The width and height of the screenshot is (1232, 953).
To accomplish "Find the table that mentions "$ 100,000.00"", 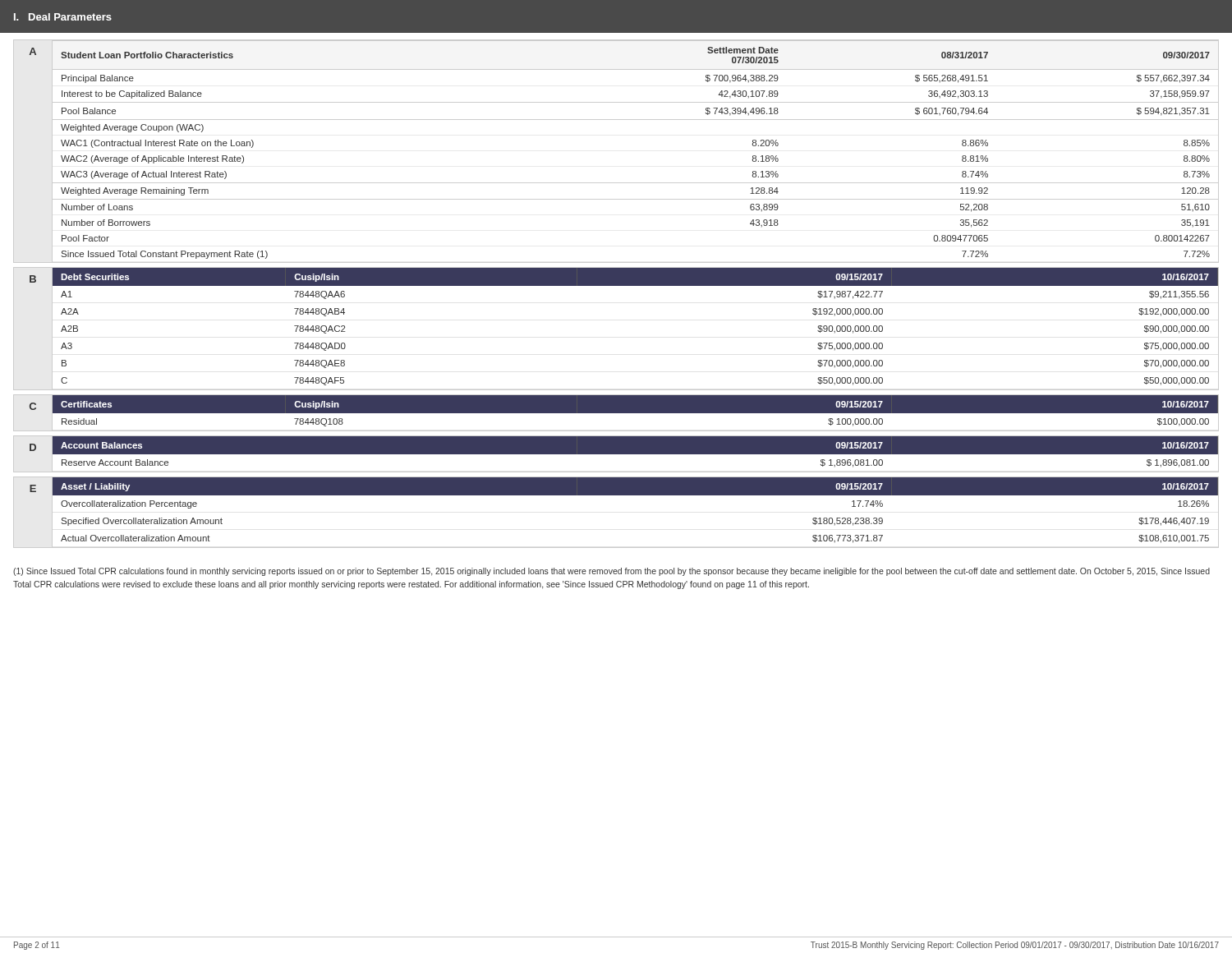I will 635,413.
